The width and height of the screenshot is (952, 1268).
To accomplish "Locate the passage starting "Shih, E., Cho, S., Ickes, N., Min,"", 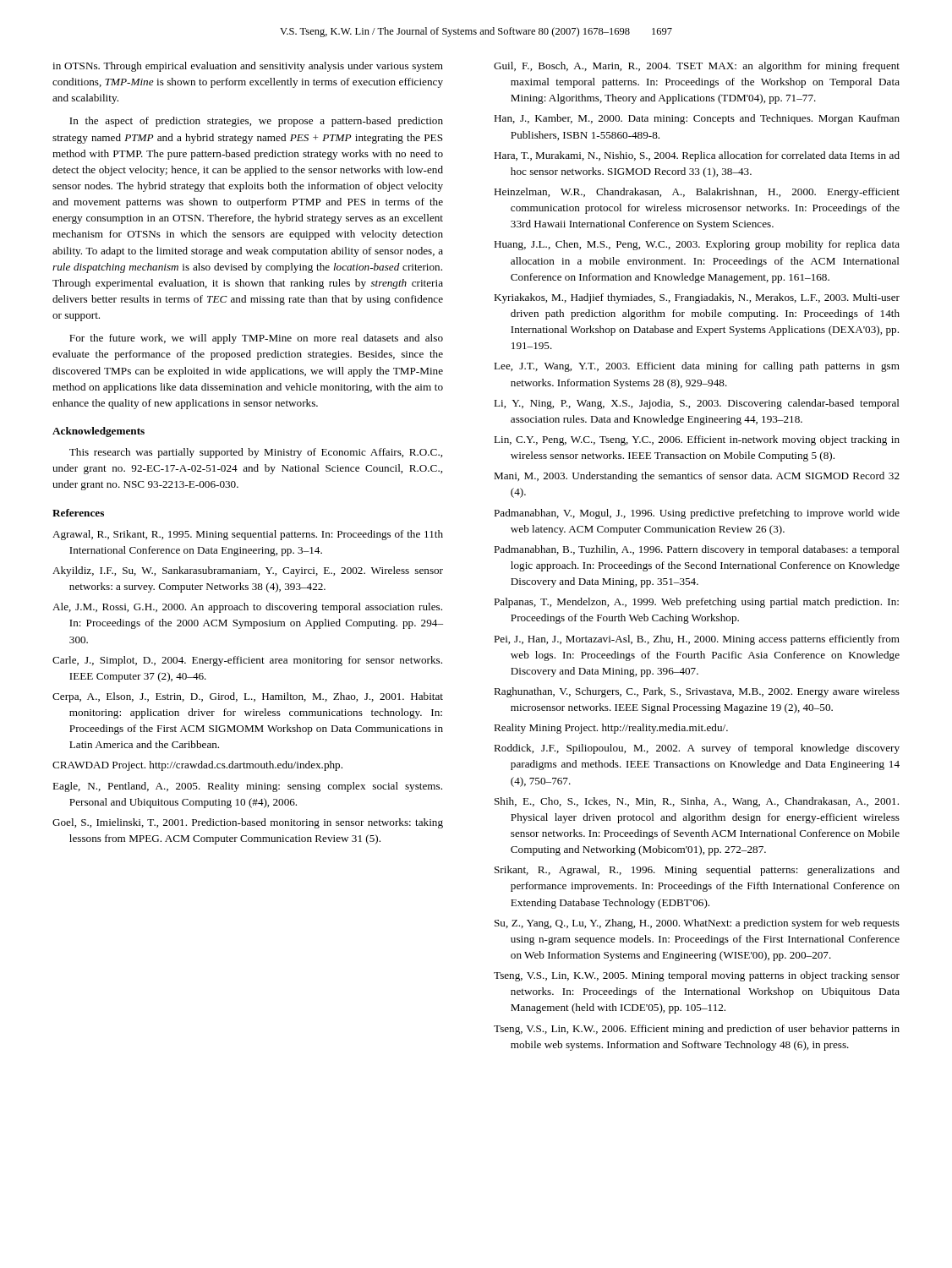I will click(x=697, y=825).
